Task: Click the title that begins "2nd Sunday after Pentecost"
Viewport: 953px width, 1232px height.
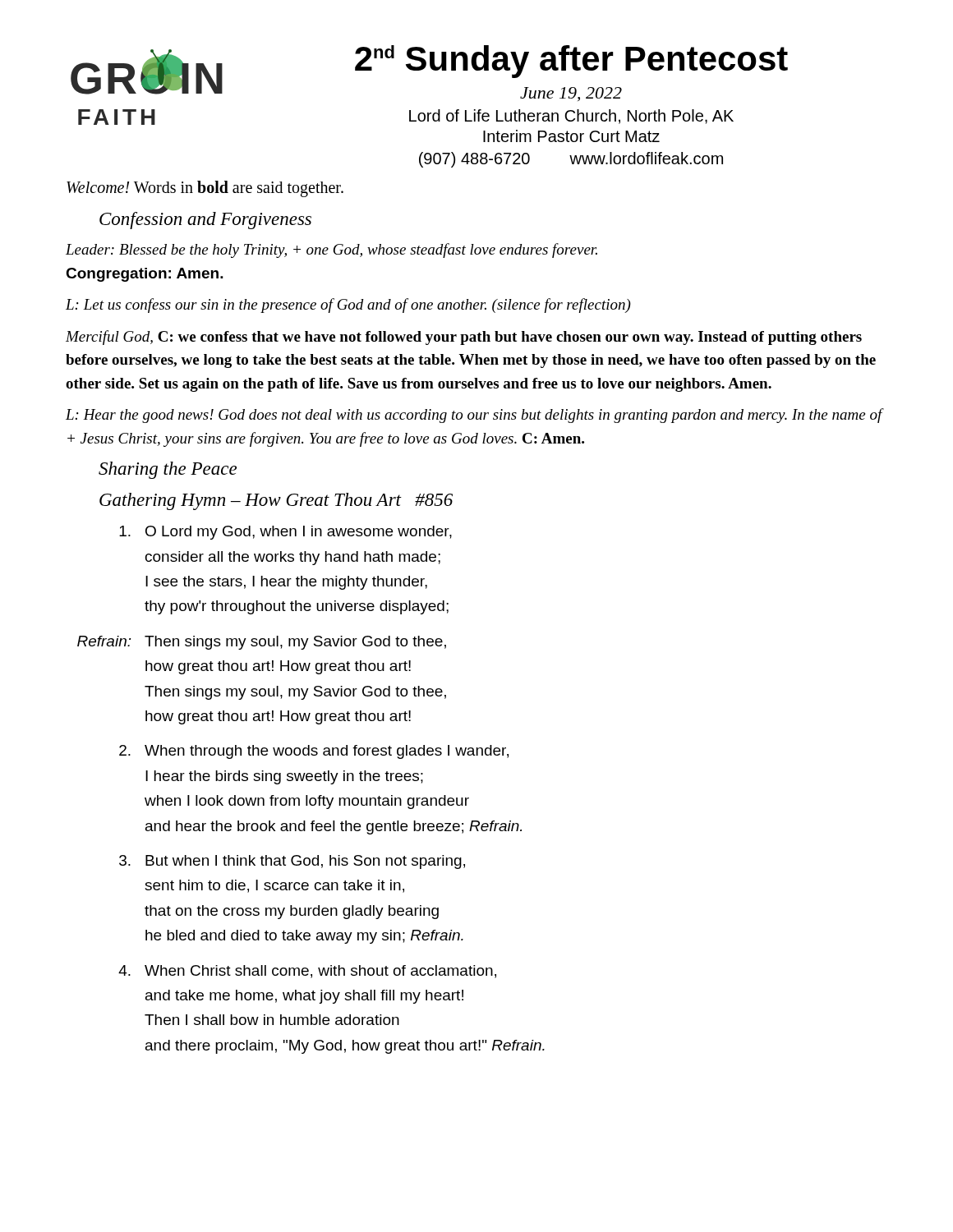Action: [x=571, y=104]
